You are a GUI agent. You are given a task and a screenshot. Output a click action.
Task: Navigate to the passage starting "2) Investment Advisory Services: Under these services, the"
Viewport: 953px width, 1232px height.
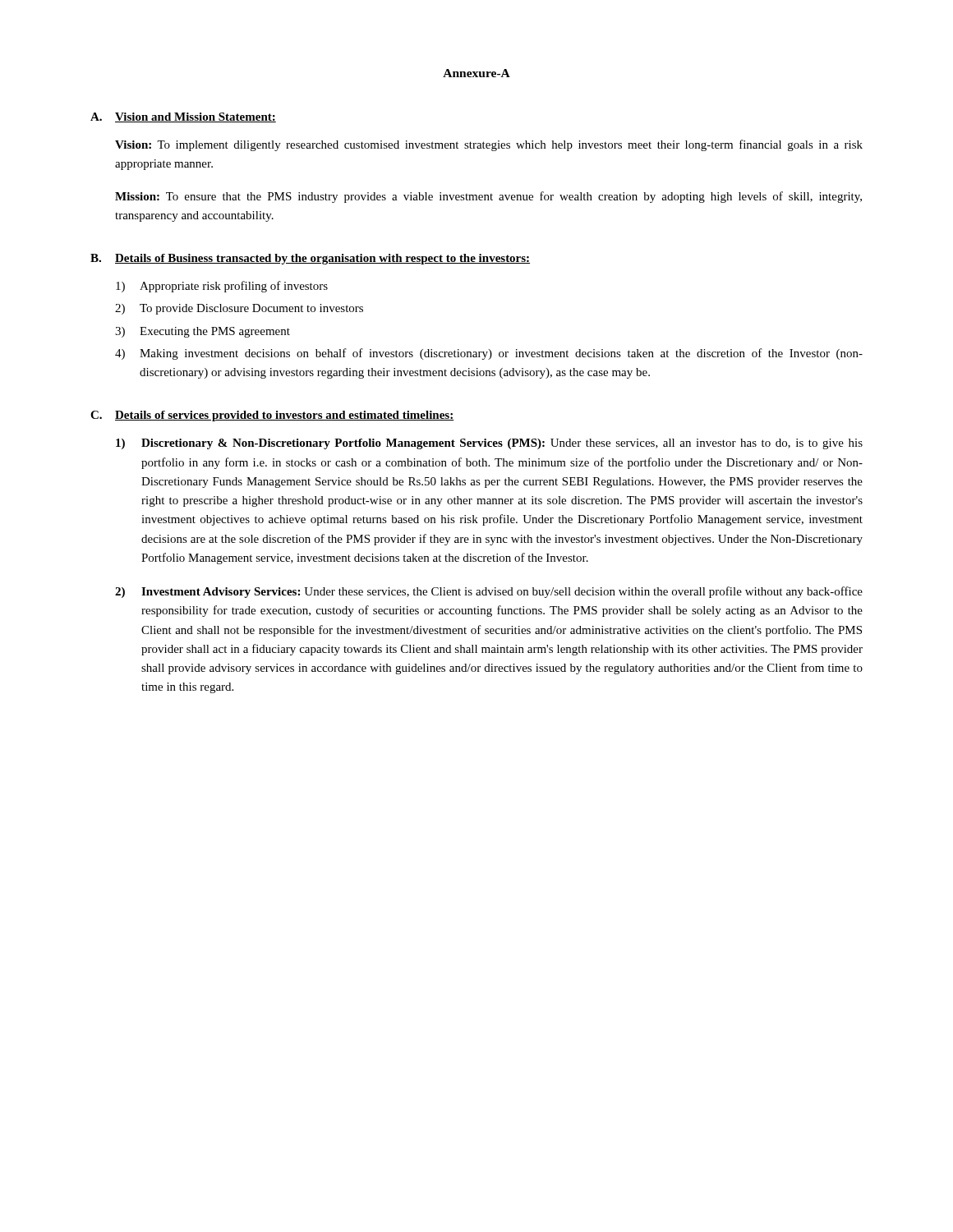coord(489,640)
